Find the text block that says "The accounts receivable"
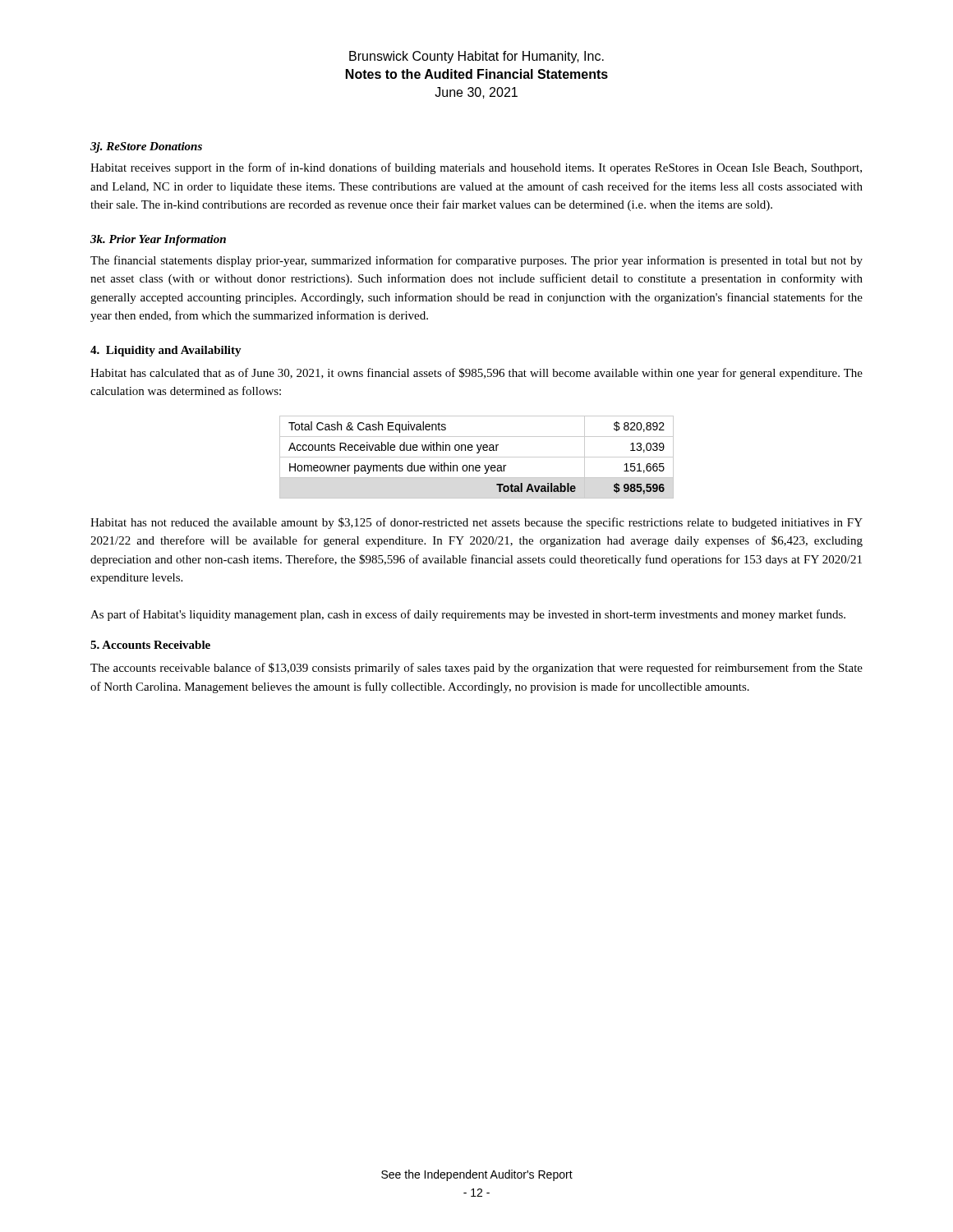The image size is (953, 1232). tap(476, 677)
